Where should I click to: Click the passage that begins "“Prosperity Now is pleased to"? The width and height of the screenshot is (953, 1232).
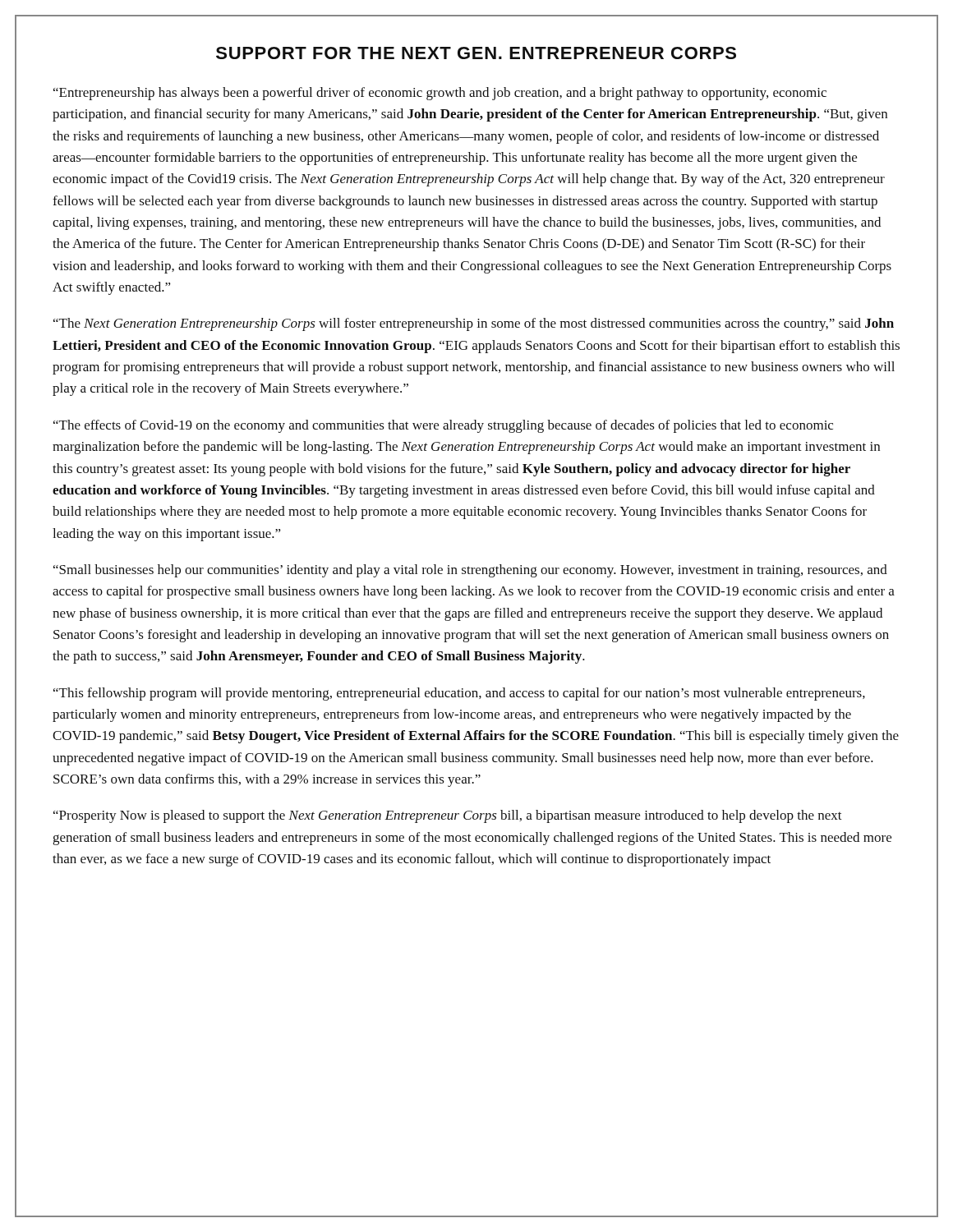[472, 837]
